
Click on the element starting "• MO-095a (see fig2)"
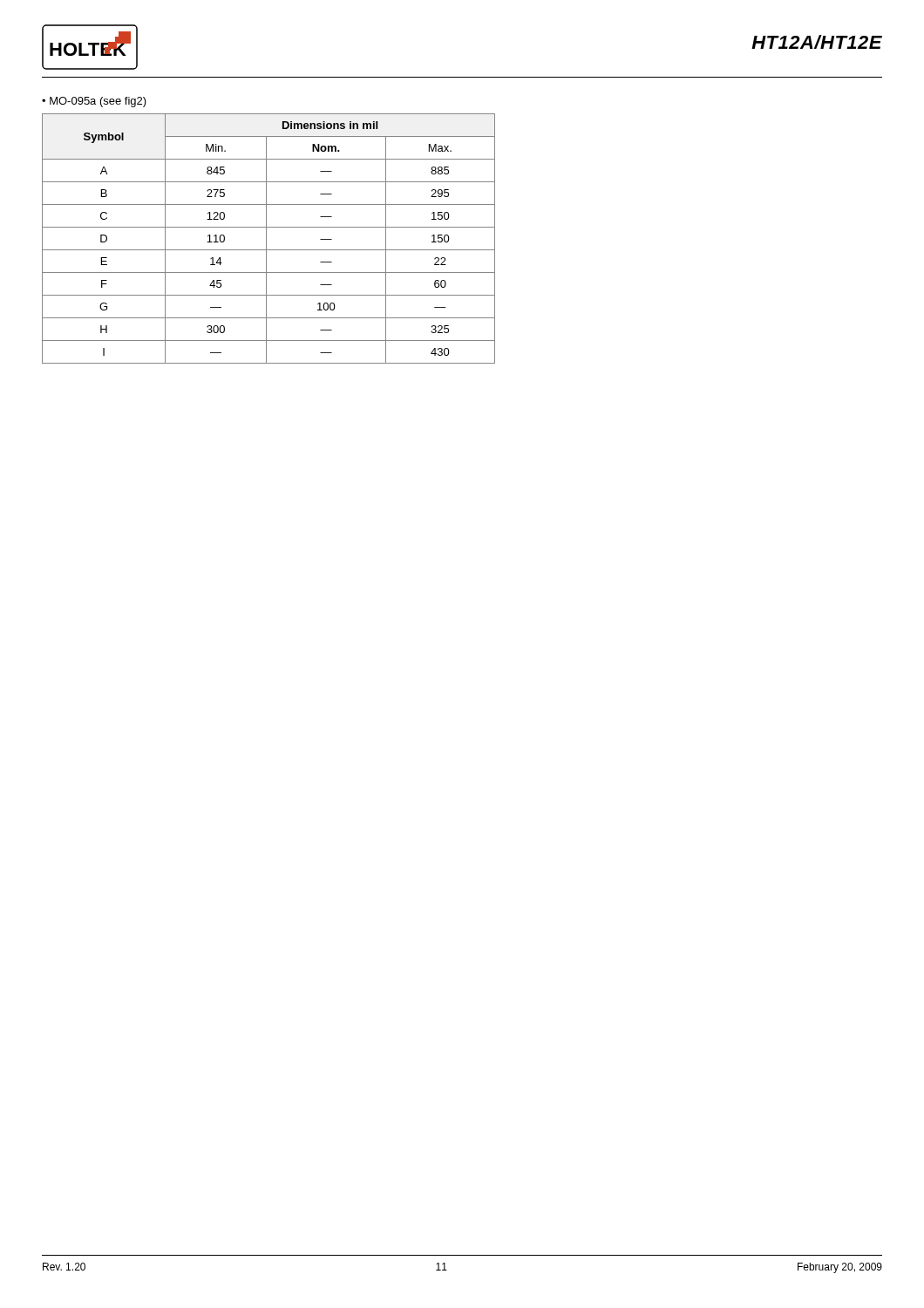click(x=94, y=101)
